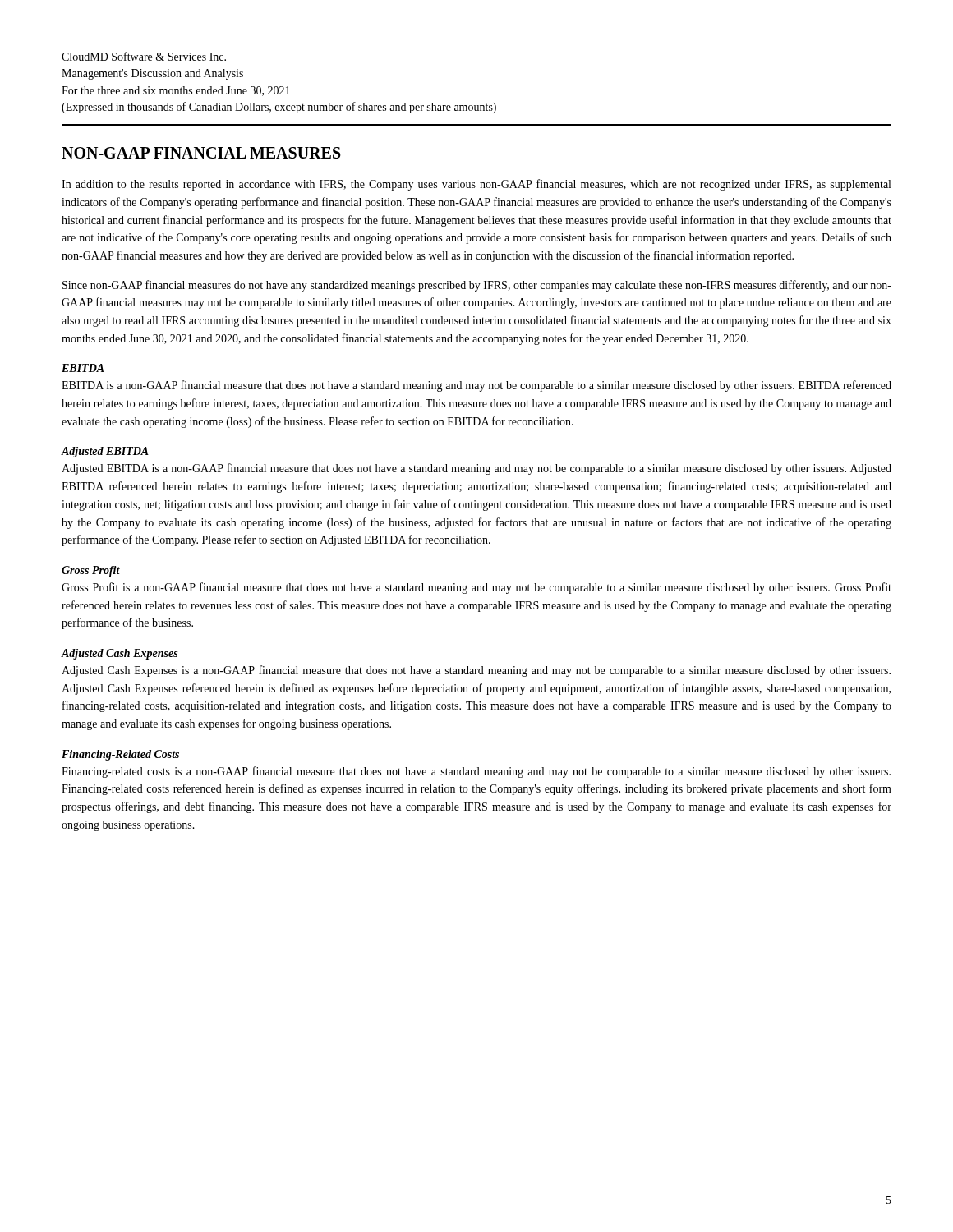The image size is (953, 1232).
Task: Select the text block that reads "Financing-related costs is a non-GAAP financial measure"
Action: click(476, 798)
